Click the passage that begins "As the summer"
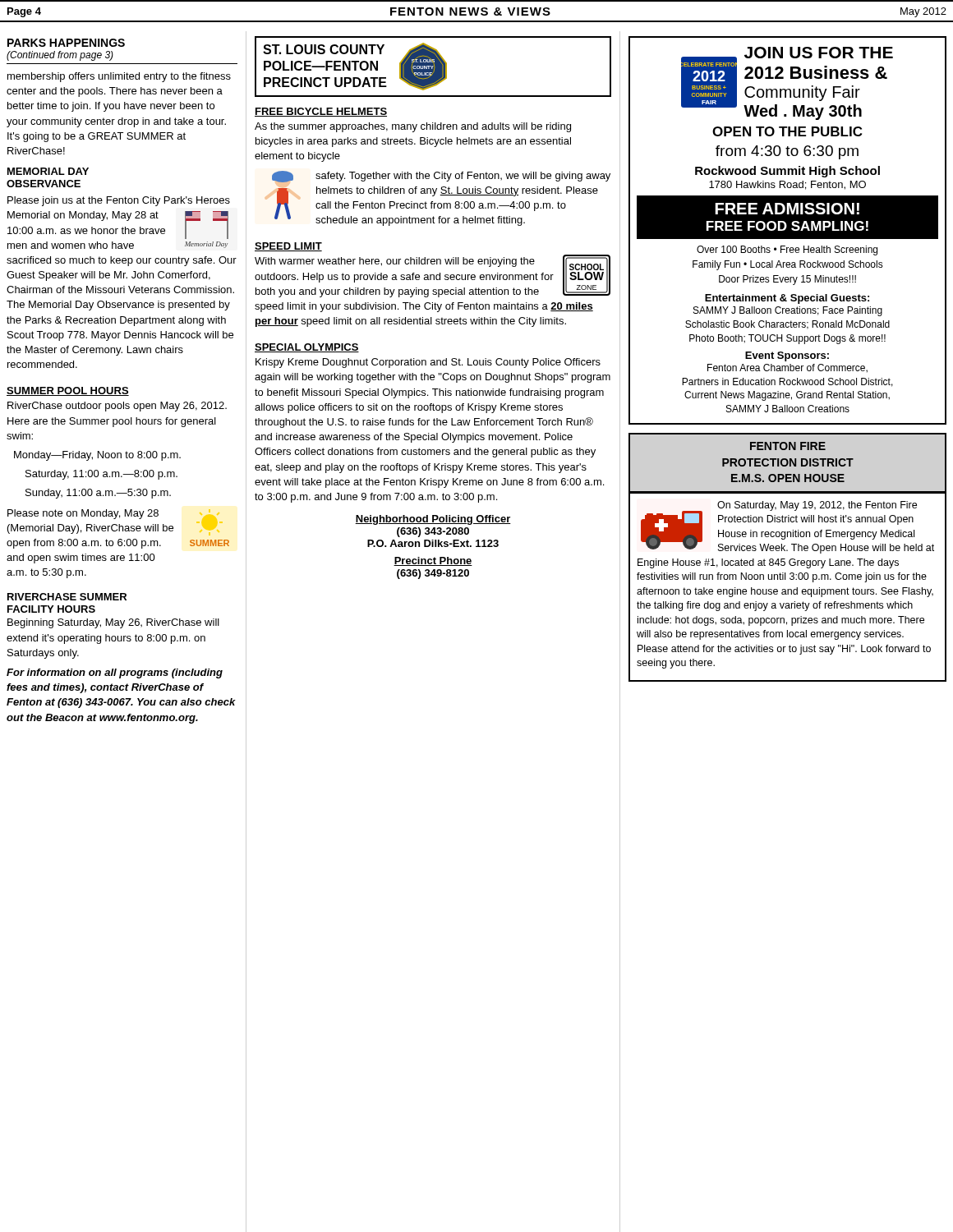The height and width of the screenshot is (1232, 953). coord(433,173)
